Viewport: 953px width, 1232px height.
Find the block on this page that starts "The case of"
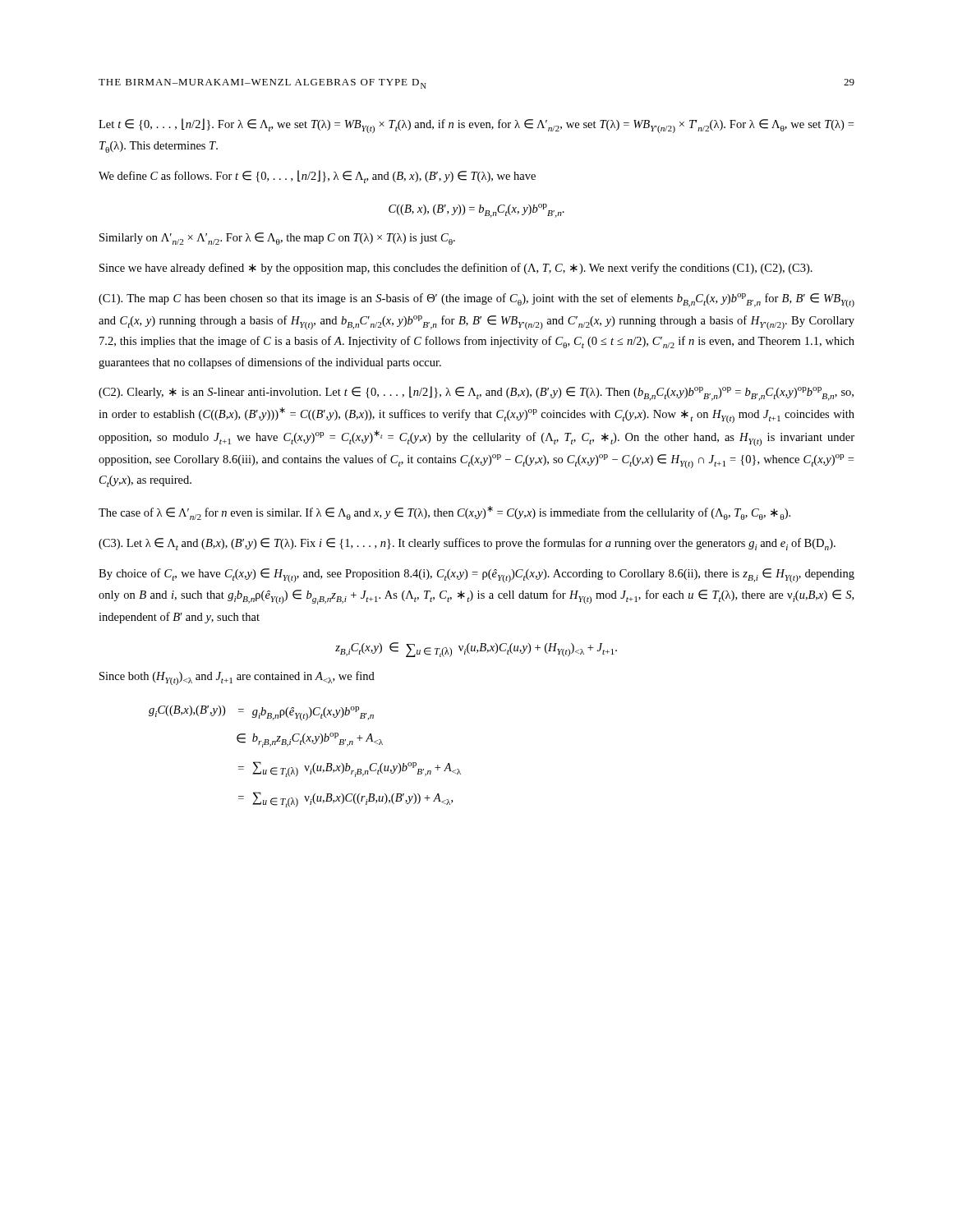445,512
